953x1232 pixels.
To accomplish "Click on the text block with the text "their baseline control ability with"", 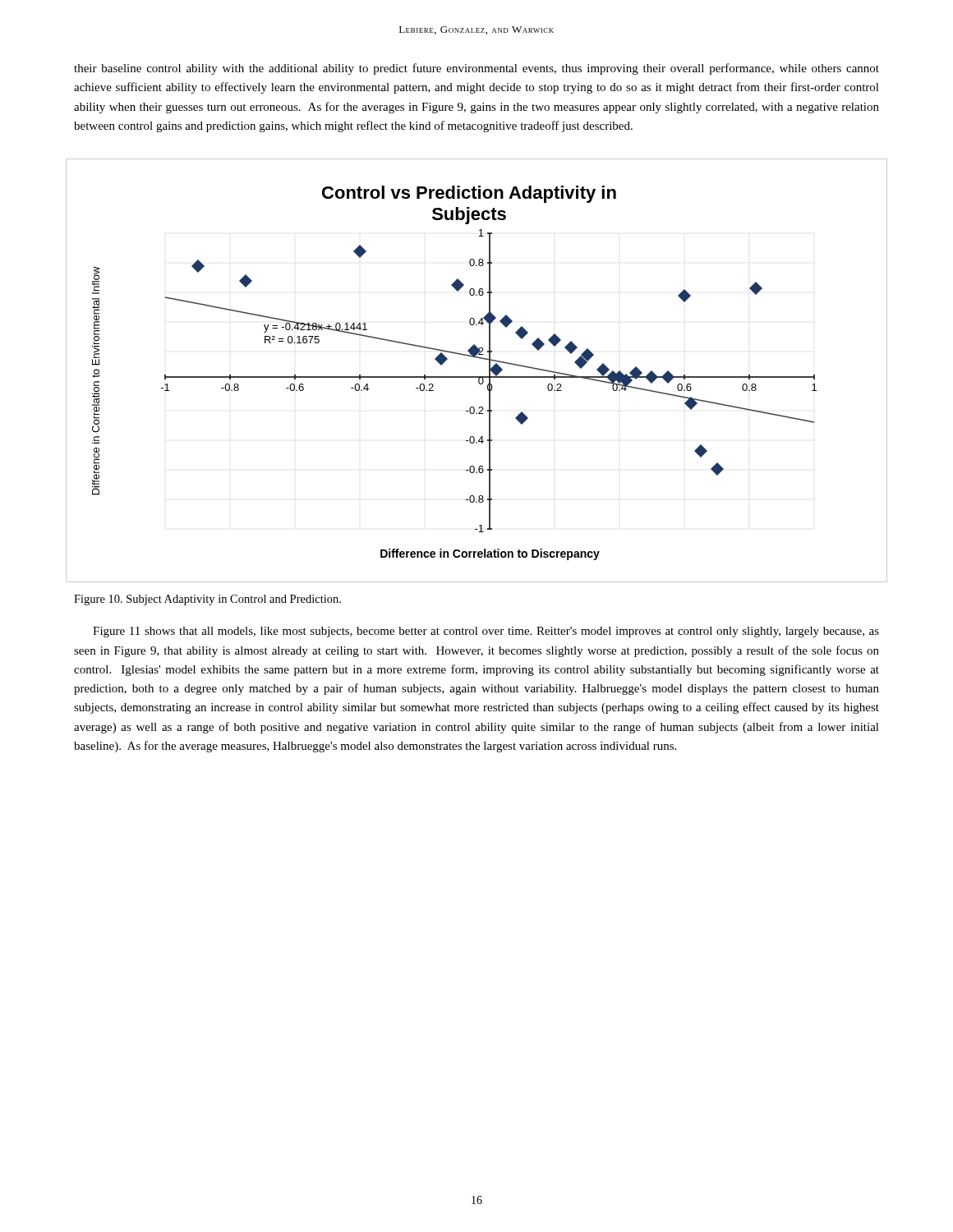I will 476,97.
